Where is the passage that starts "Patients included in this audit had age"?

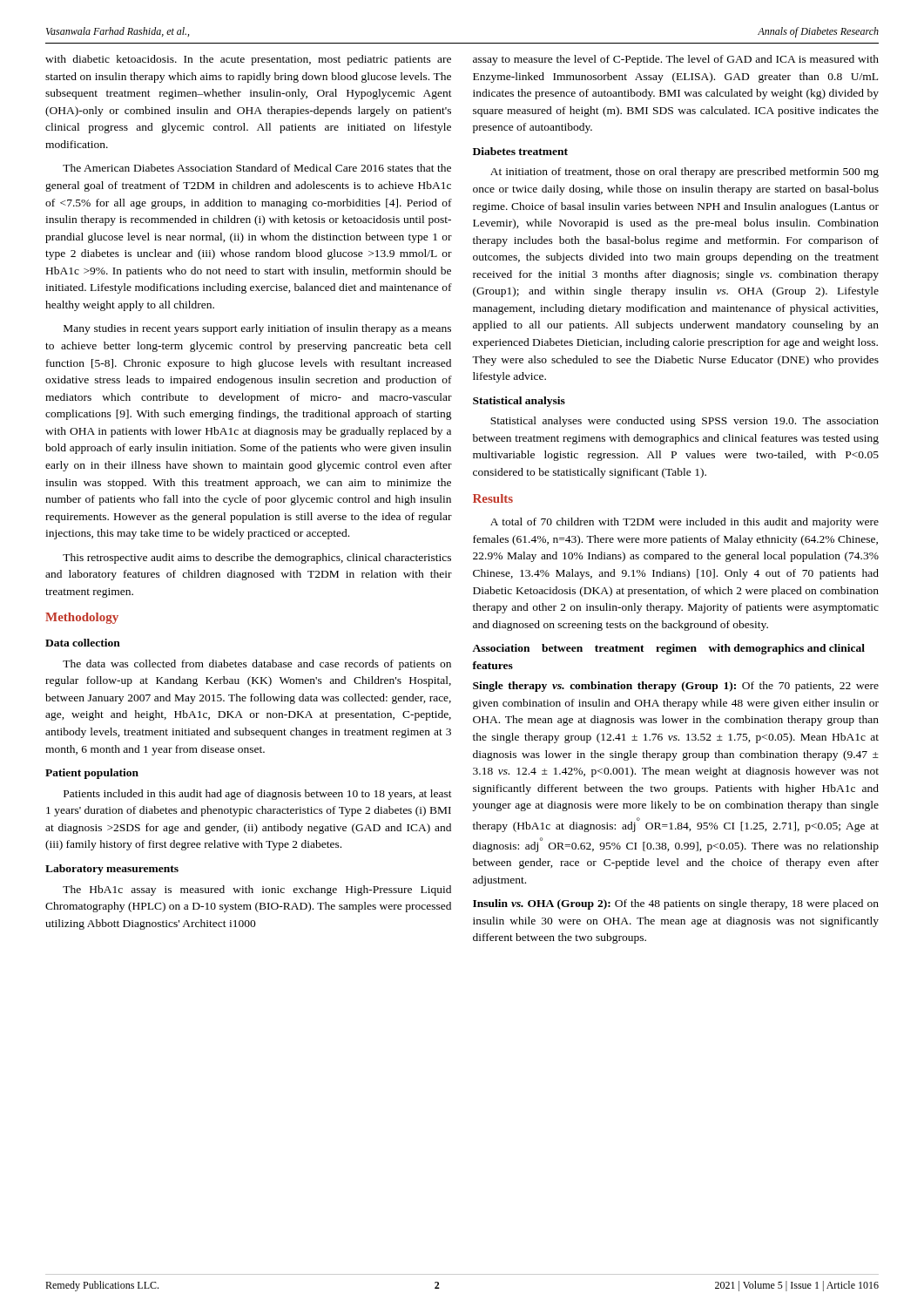(248, 819)
